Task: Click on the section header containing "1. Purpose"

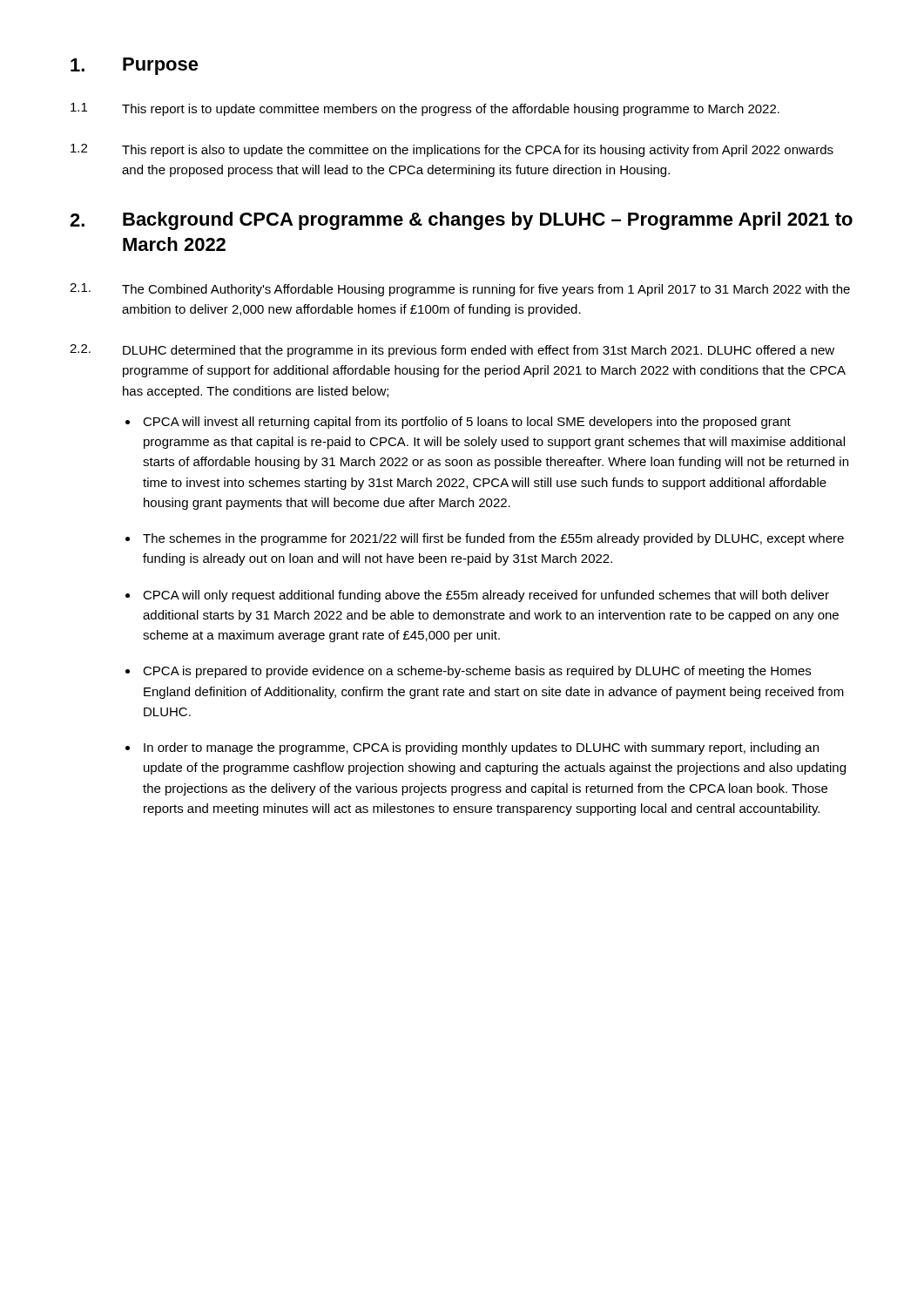Action: pos(134,65)
